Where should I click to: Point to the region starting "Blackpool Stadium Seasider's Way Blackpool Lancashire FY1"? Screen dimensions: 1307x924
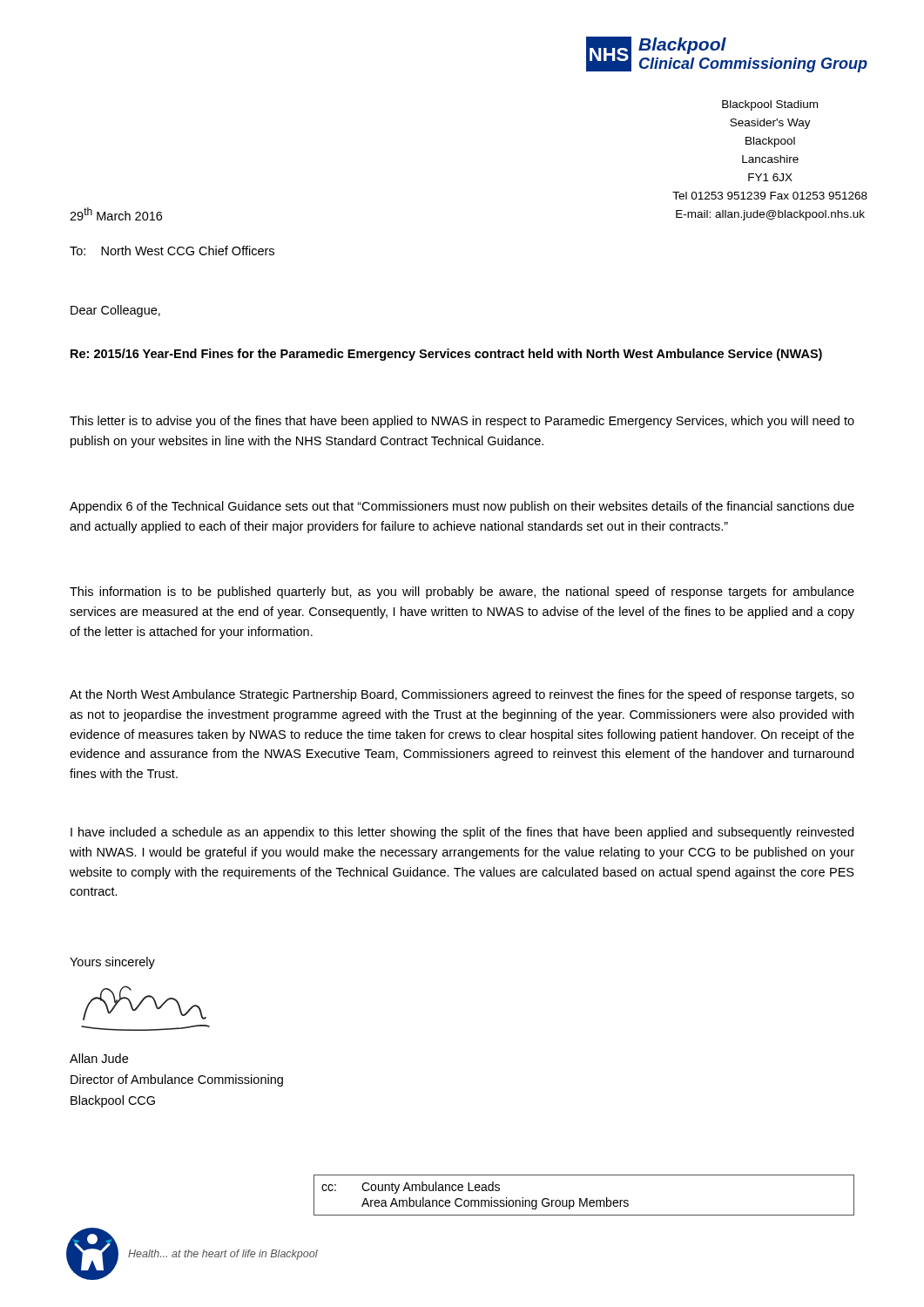770,159
